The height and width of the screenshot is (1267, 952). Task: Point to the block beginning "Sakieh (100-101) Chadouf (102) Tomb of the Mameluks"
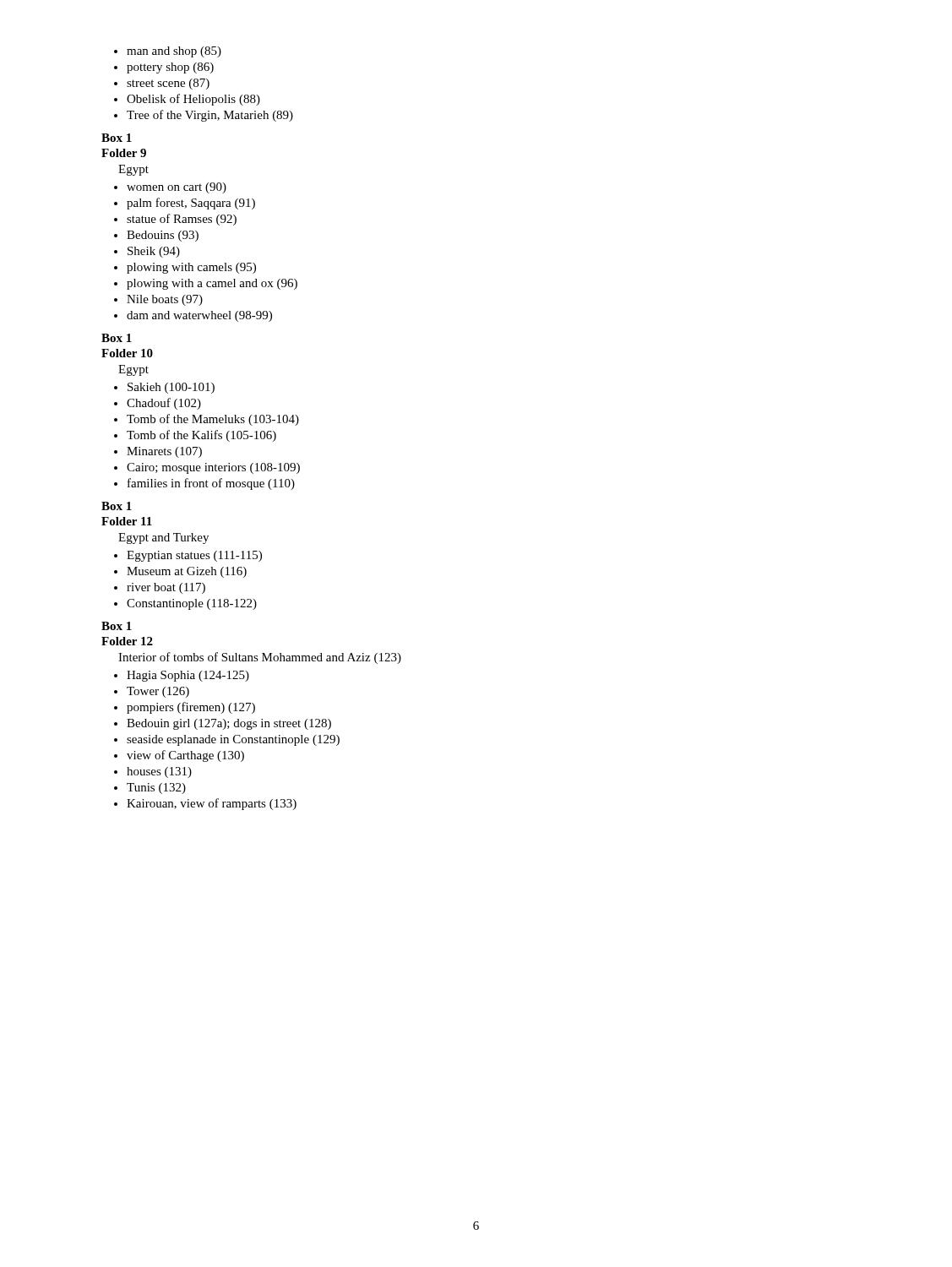pyautogui.click(x=171, y=388)
